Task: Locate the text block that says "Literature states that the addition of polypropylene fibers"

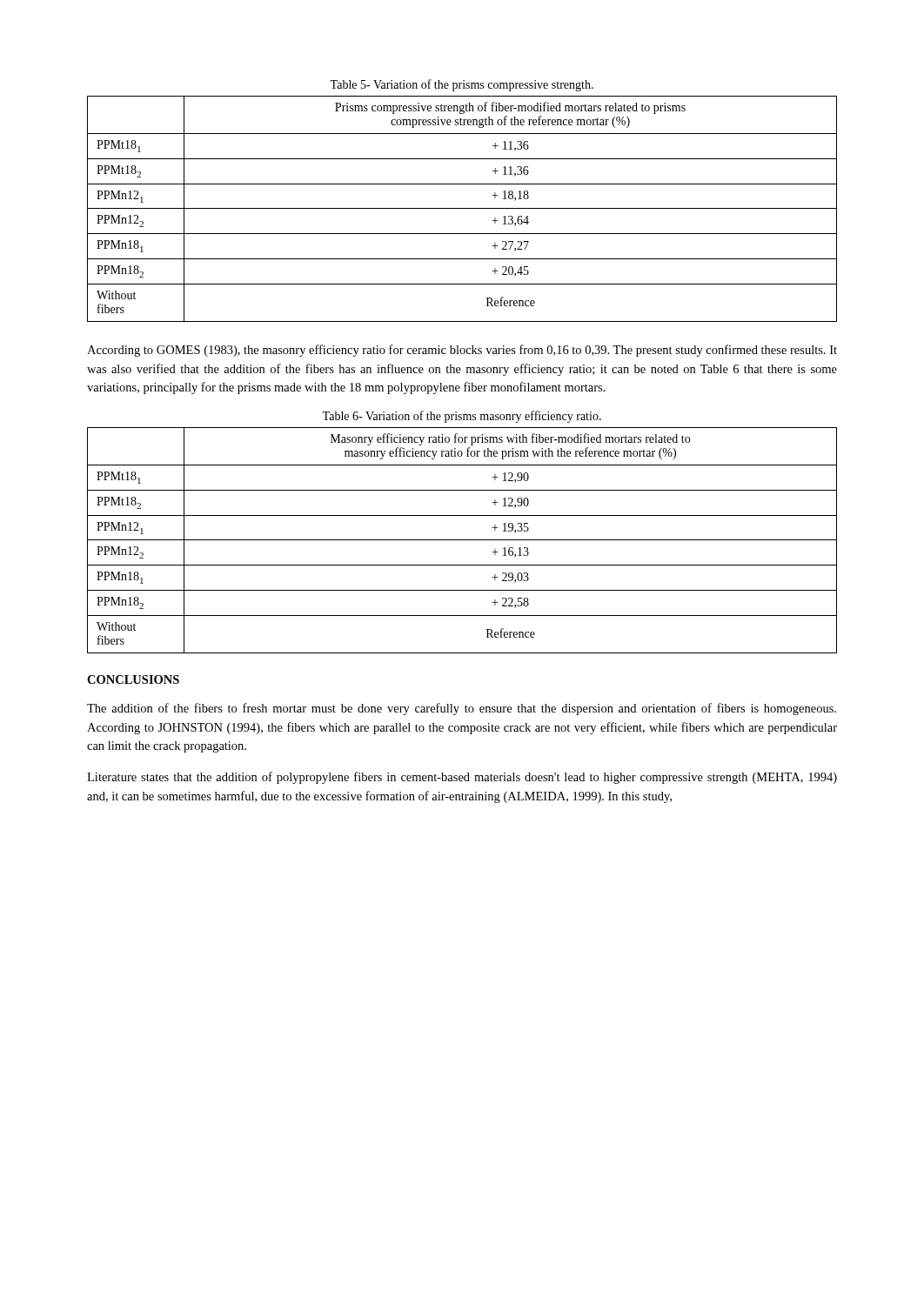Action: point(462,786)
